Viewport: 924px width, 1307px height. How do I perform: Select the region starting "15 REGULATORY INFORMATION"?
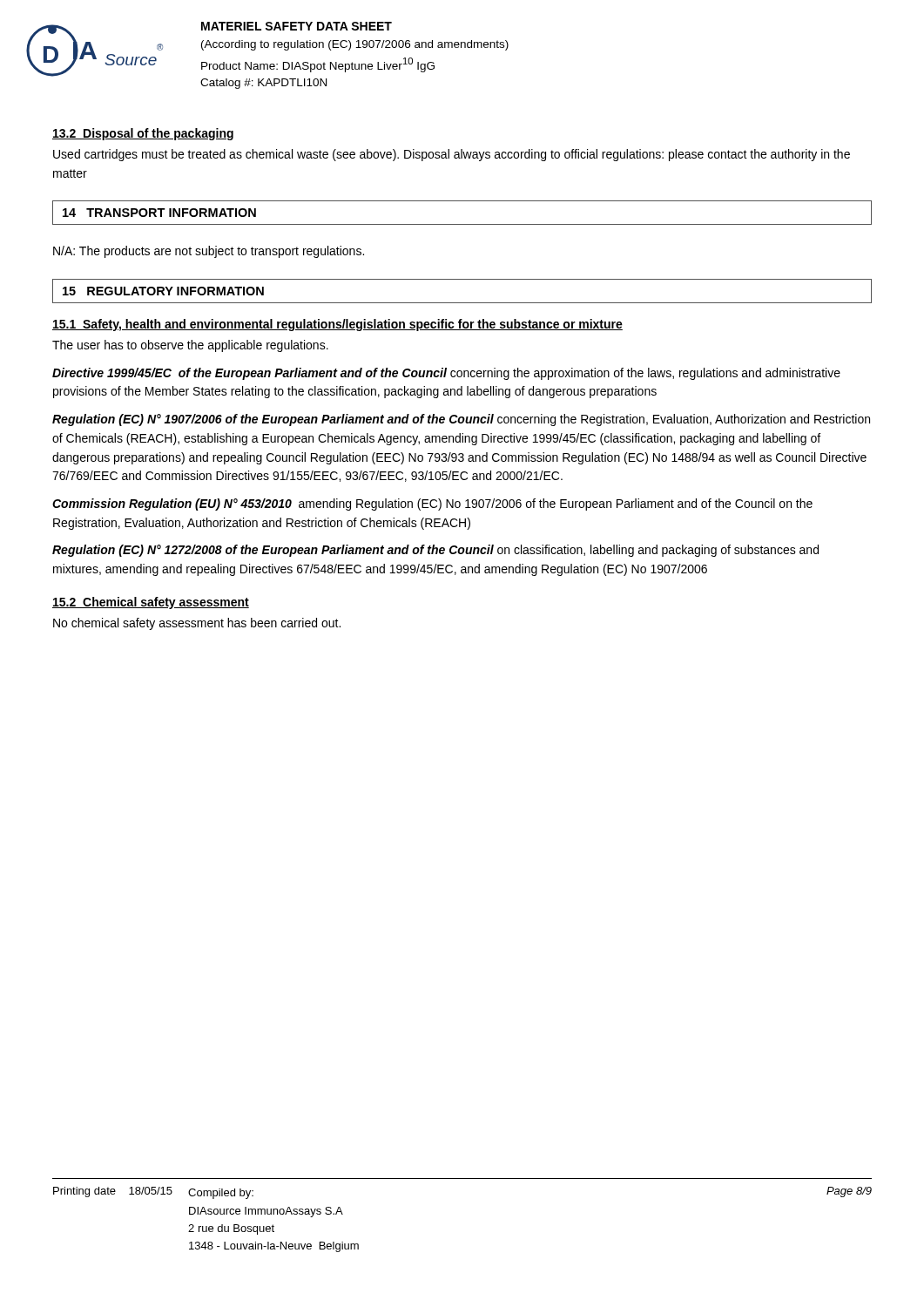[x=163, y=291]
